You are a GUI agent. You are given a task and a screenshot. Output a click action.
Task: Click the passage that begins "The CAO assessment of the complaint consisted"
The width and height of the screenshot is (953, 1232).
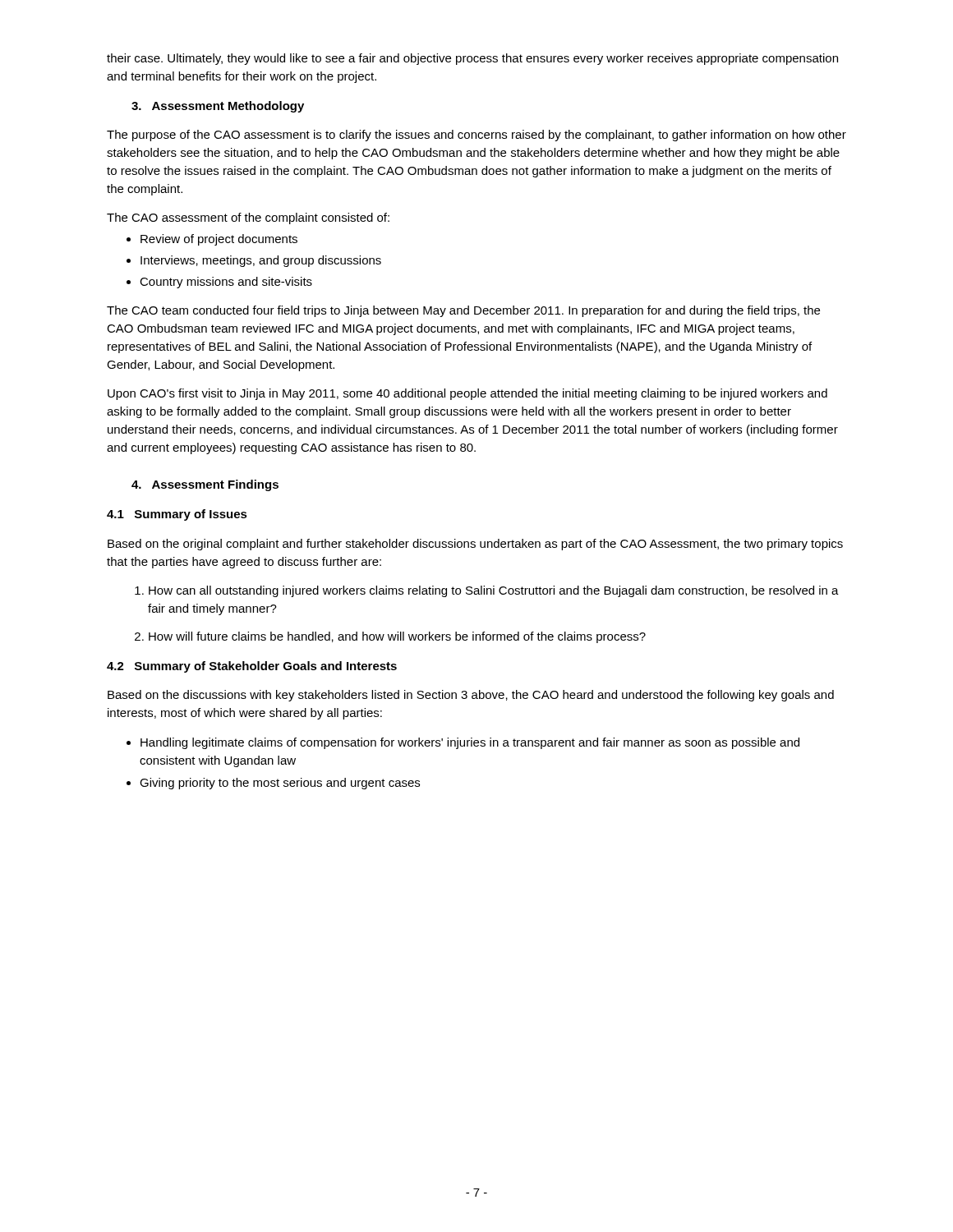point(249,217)
